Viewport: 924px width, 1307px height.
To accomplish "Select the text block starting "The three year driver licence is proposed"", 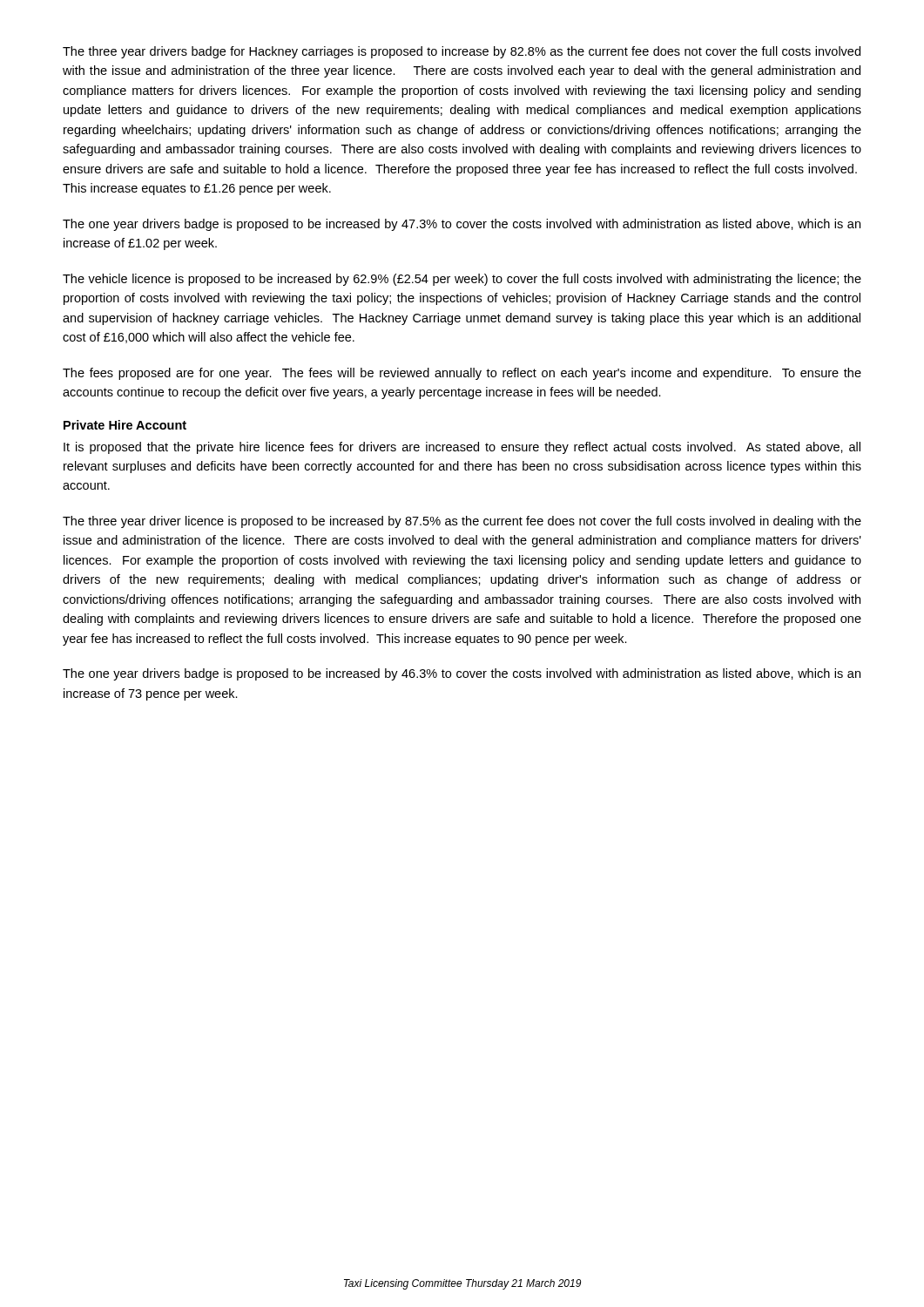I will pos(462,580).
